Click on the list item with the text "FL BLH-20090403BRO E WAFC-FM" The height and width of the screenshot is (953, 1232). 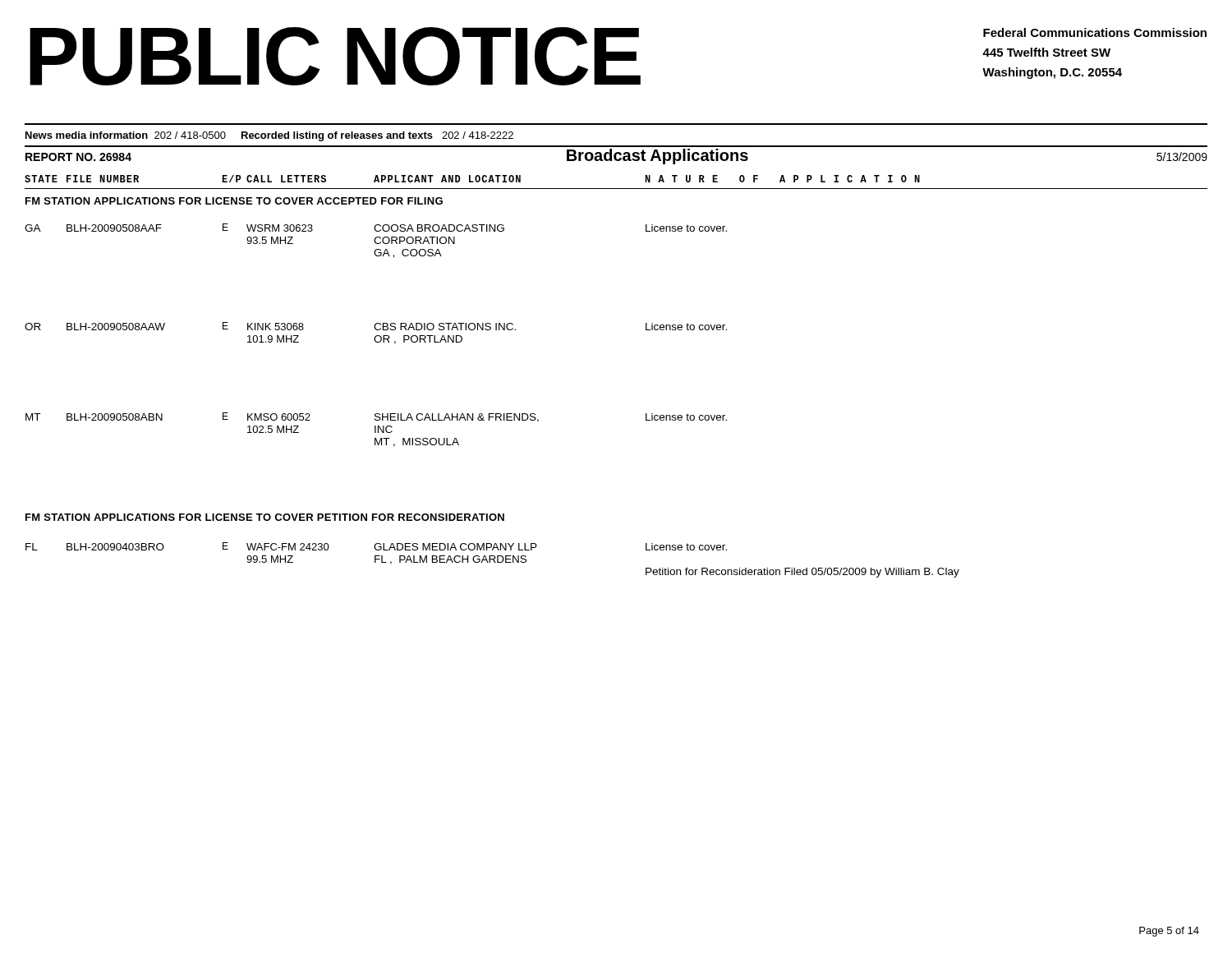tap(376, 546)
